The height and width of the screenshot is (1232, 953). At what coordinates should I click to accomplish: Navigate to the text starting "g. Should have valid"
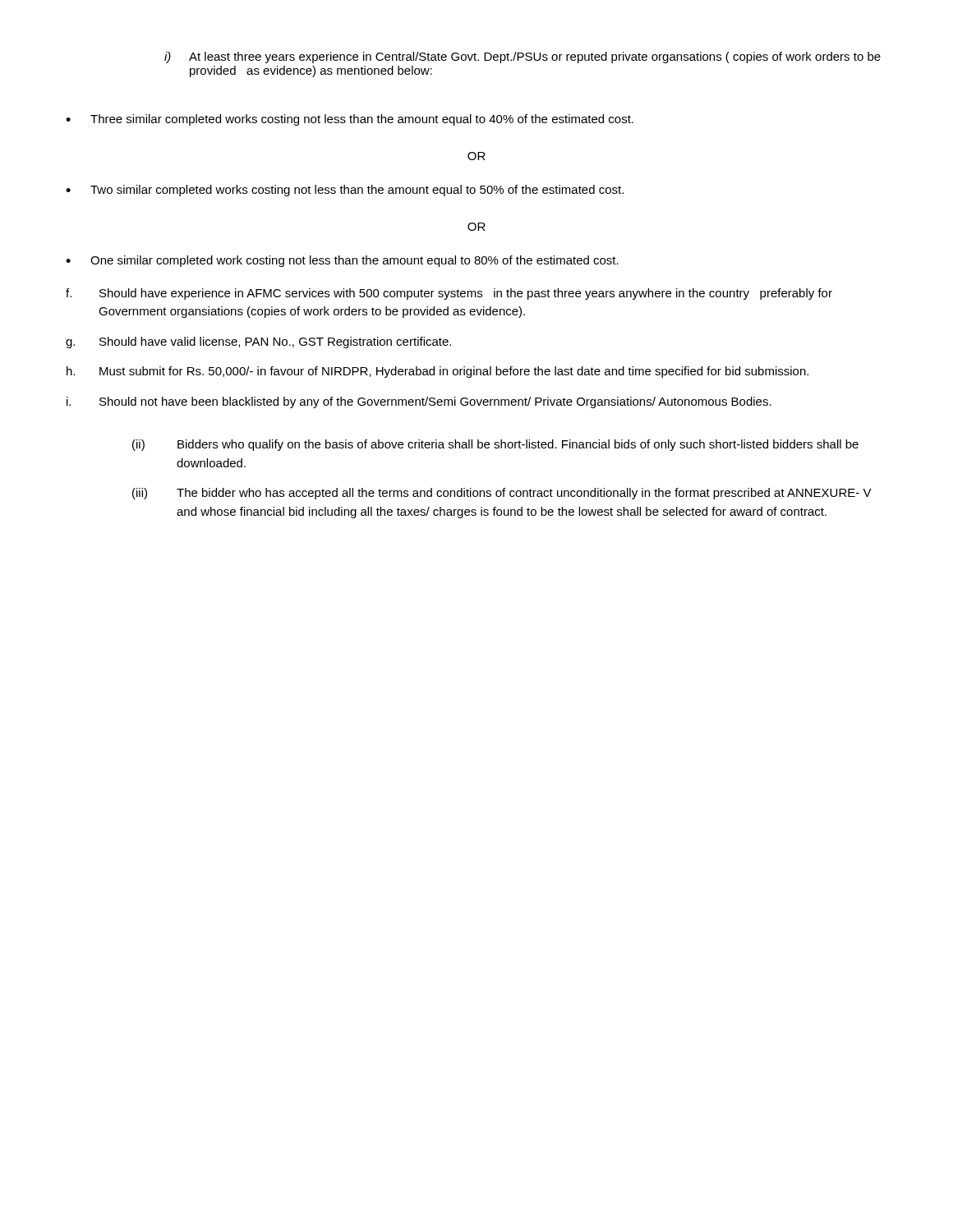click(x=258, y=342)
